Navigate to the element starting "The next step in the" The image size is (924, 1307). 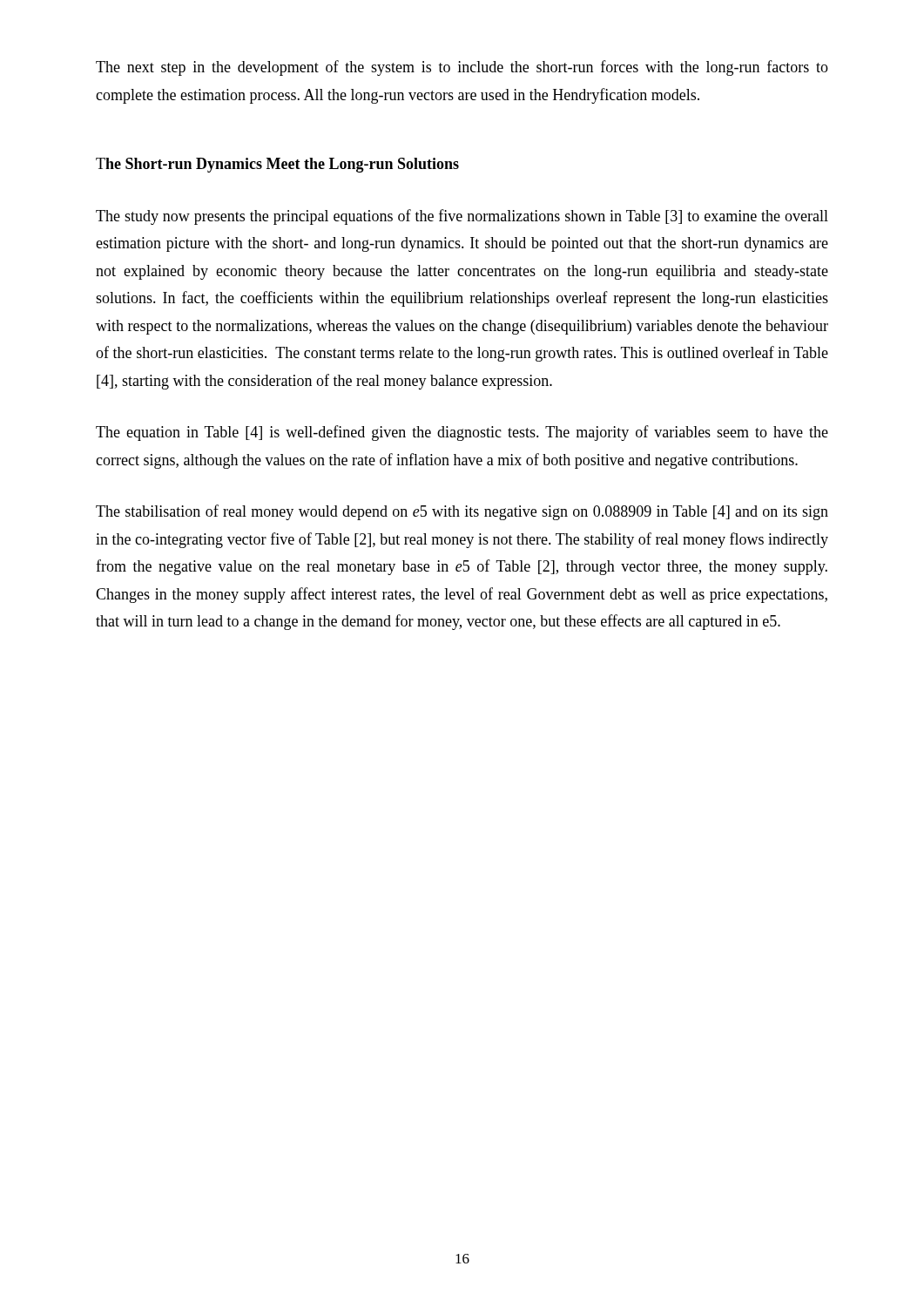tap(462, 81)
